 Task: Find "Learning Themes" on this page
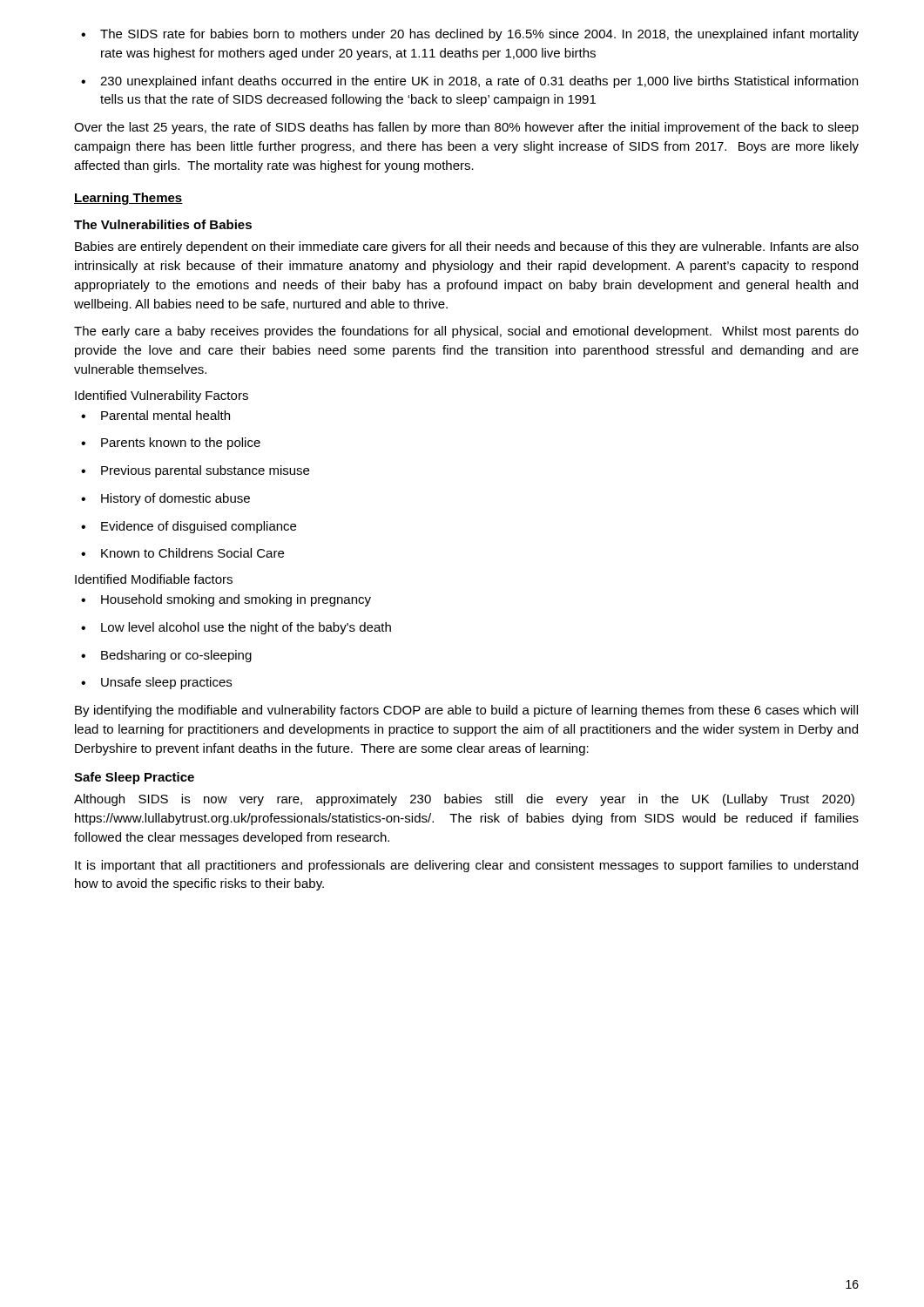tap(128, 198)
